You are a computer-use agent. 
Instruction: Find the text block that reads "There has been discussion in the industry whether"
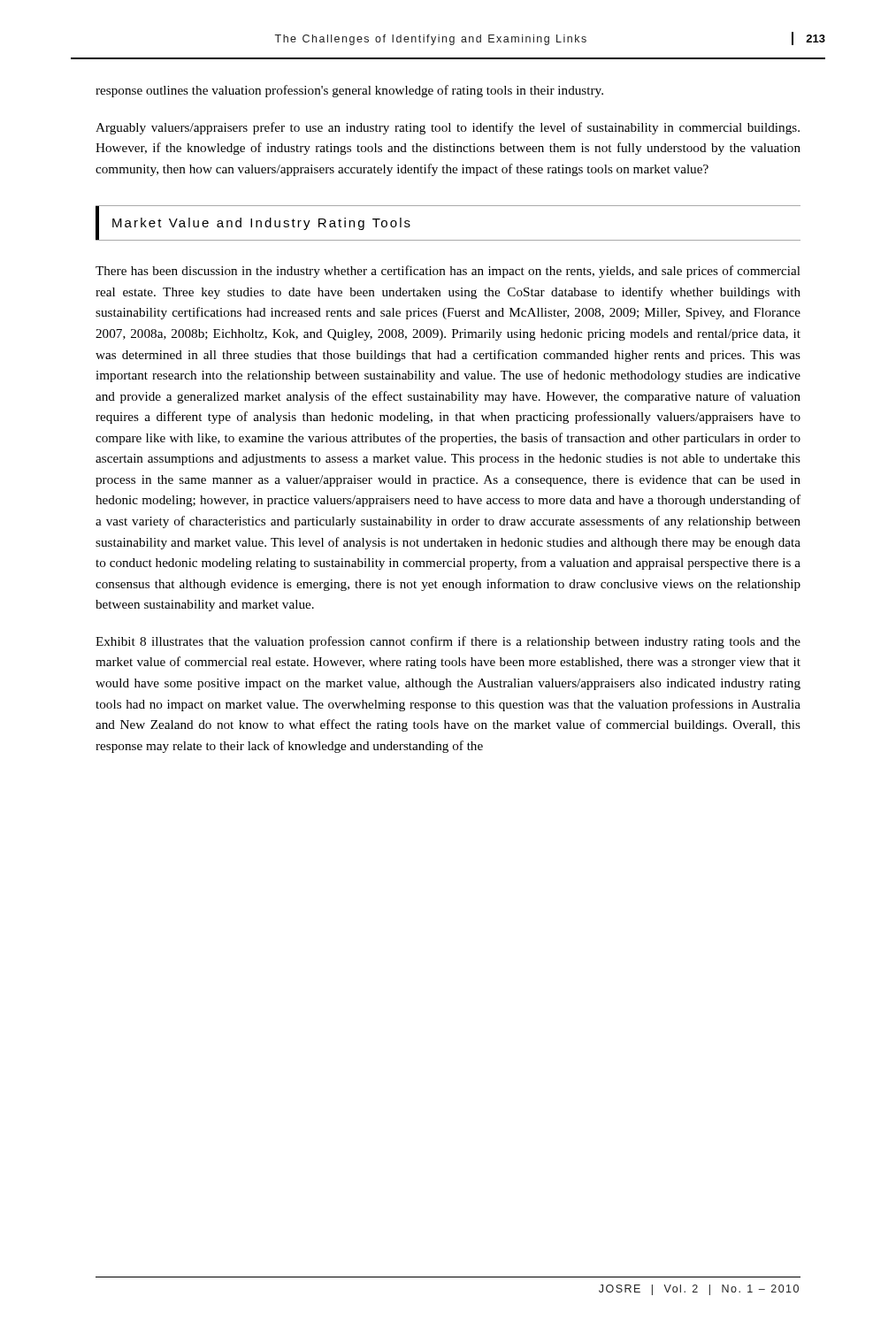coord(448,437)
